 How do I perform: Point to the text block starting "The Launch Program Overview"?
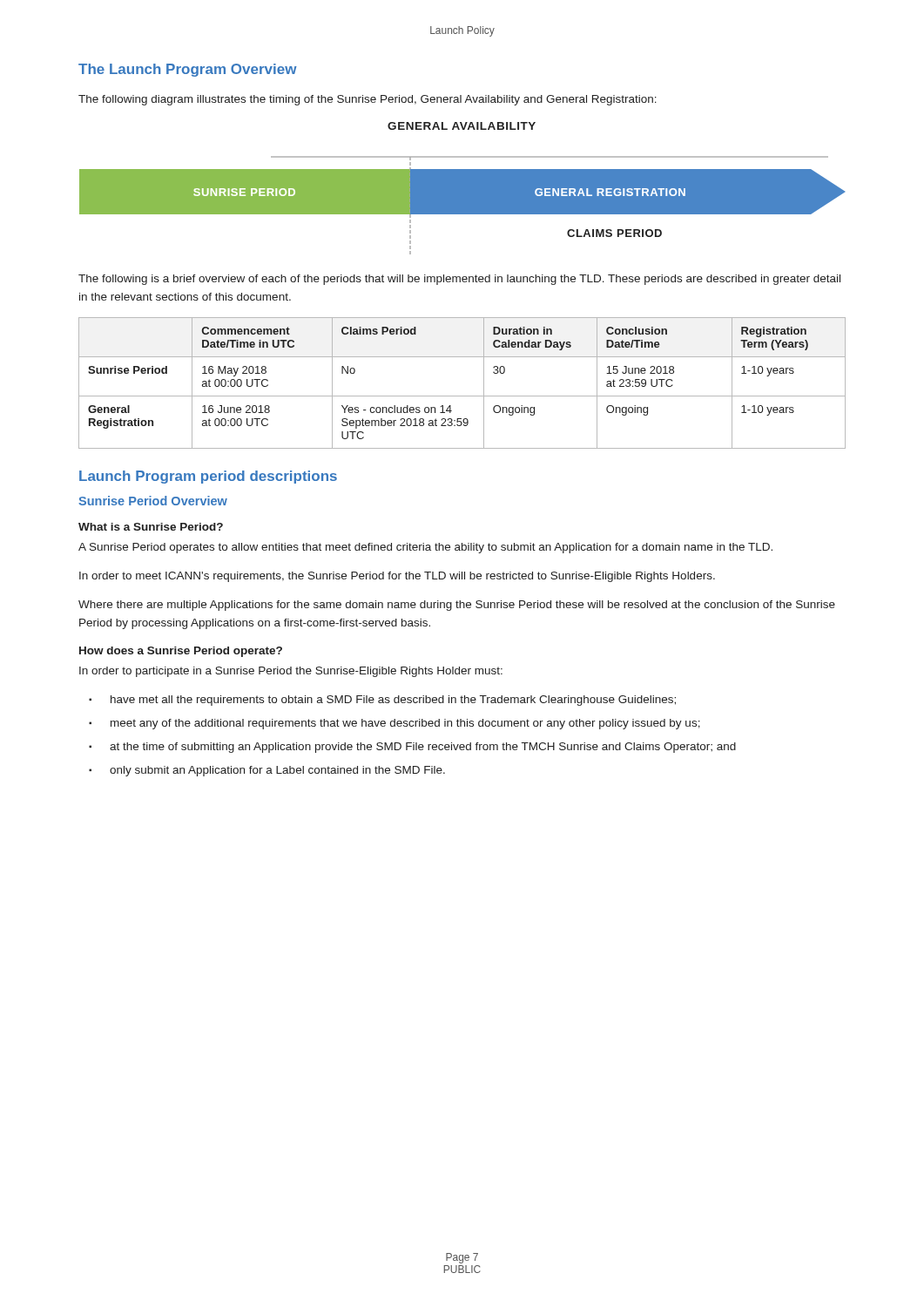[x=187, y=69]
